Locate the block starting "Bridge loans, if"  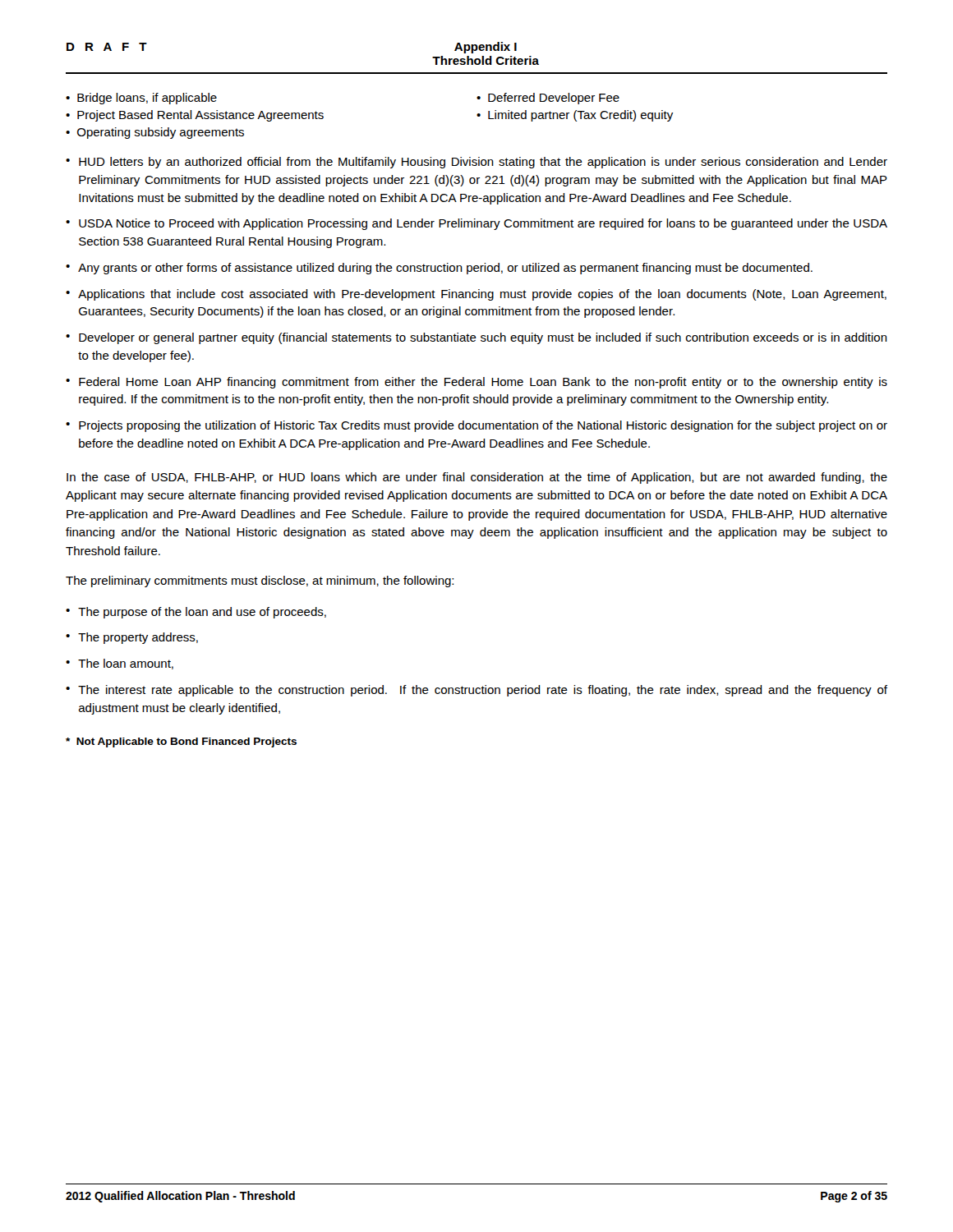[x=476, y=106]
